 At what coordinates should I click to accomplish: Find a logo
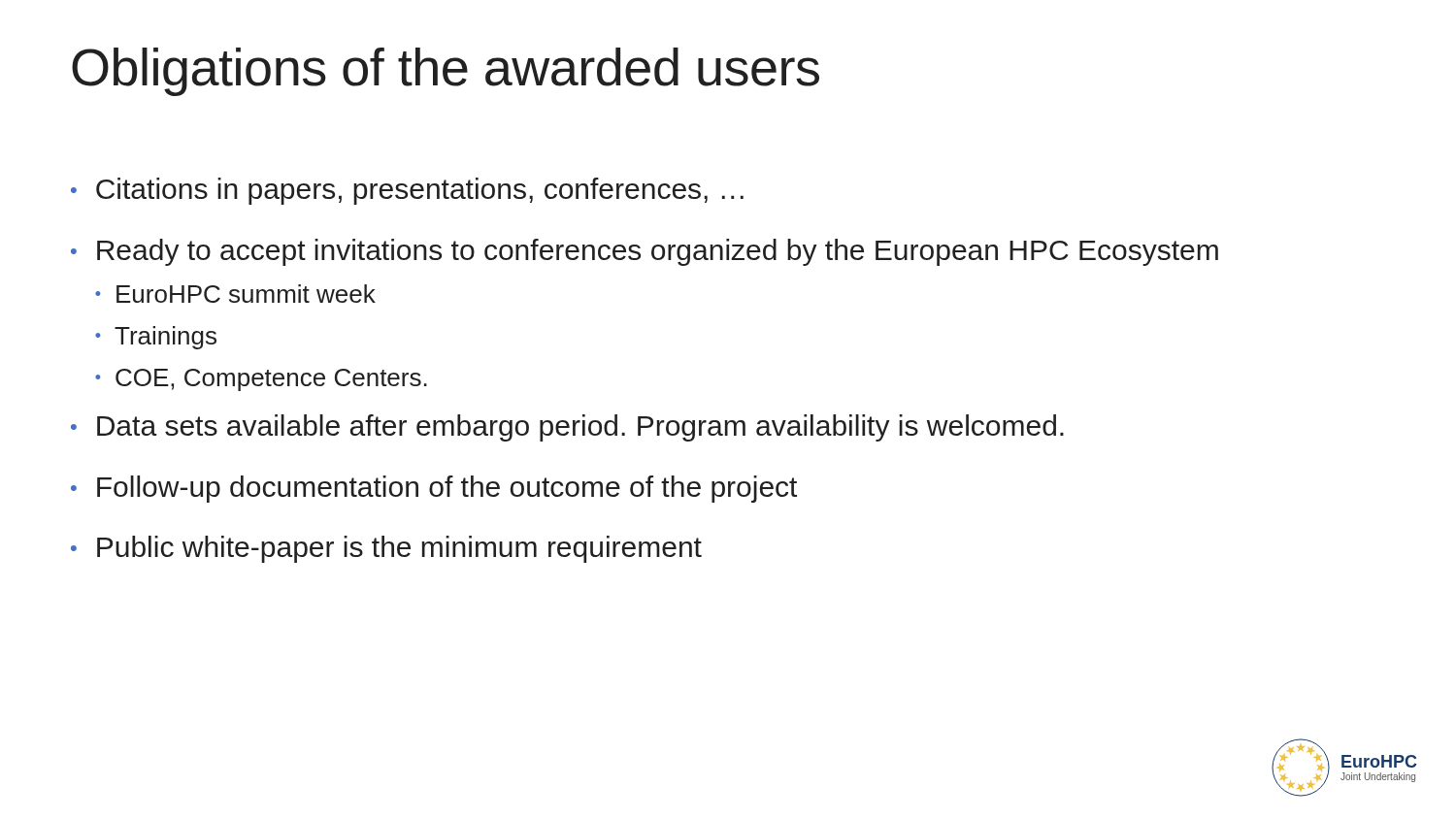click(x=1344, y=768)
